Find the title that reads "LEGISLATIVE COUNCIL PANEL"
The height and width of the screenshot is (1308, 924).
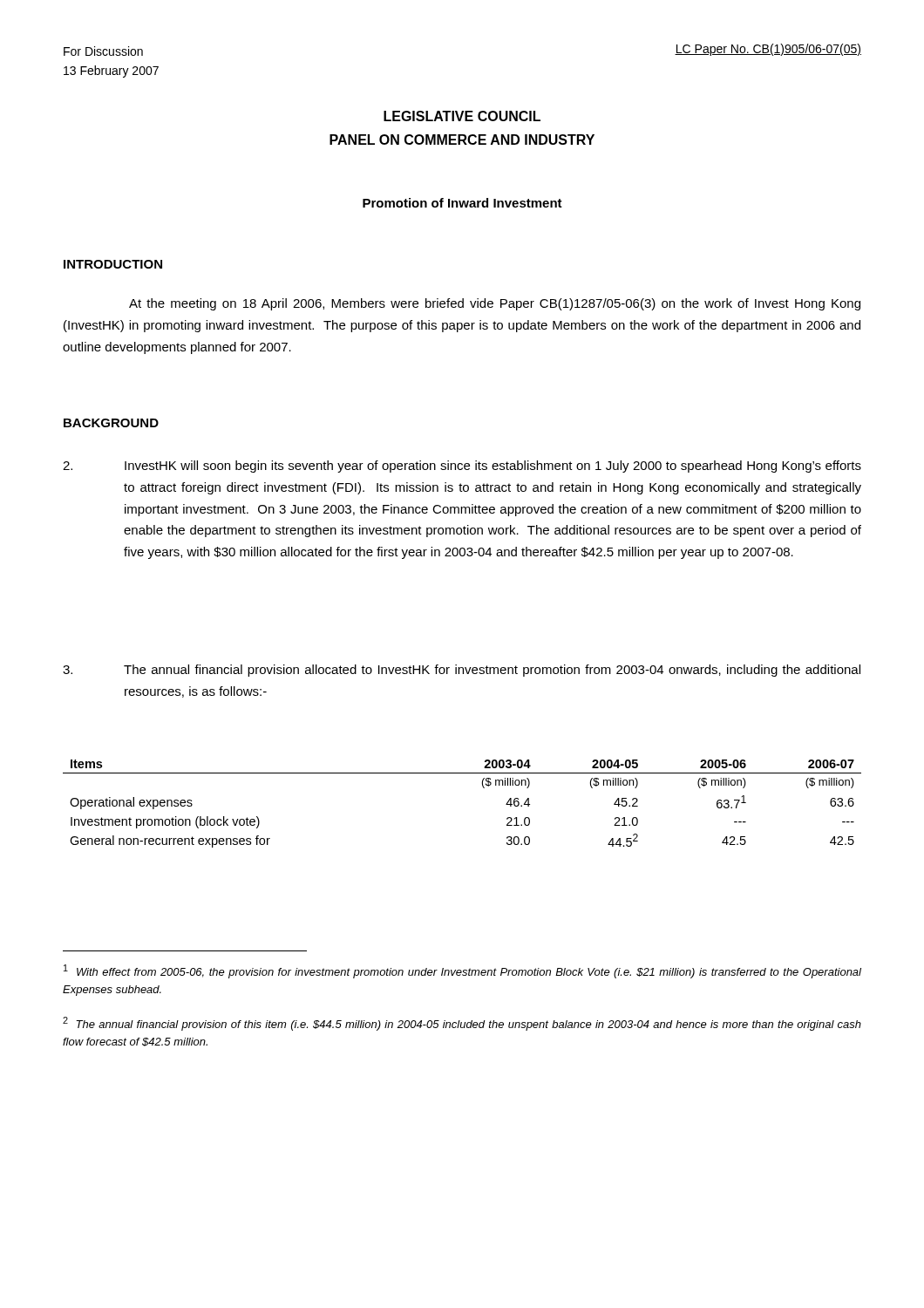click(462, 128)
